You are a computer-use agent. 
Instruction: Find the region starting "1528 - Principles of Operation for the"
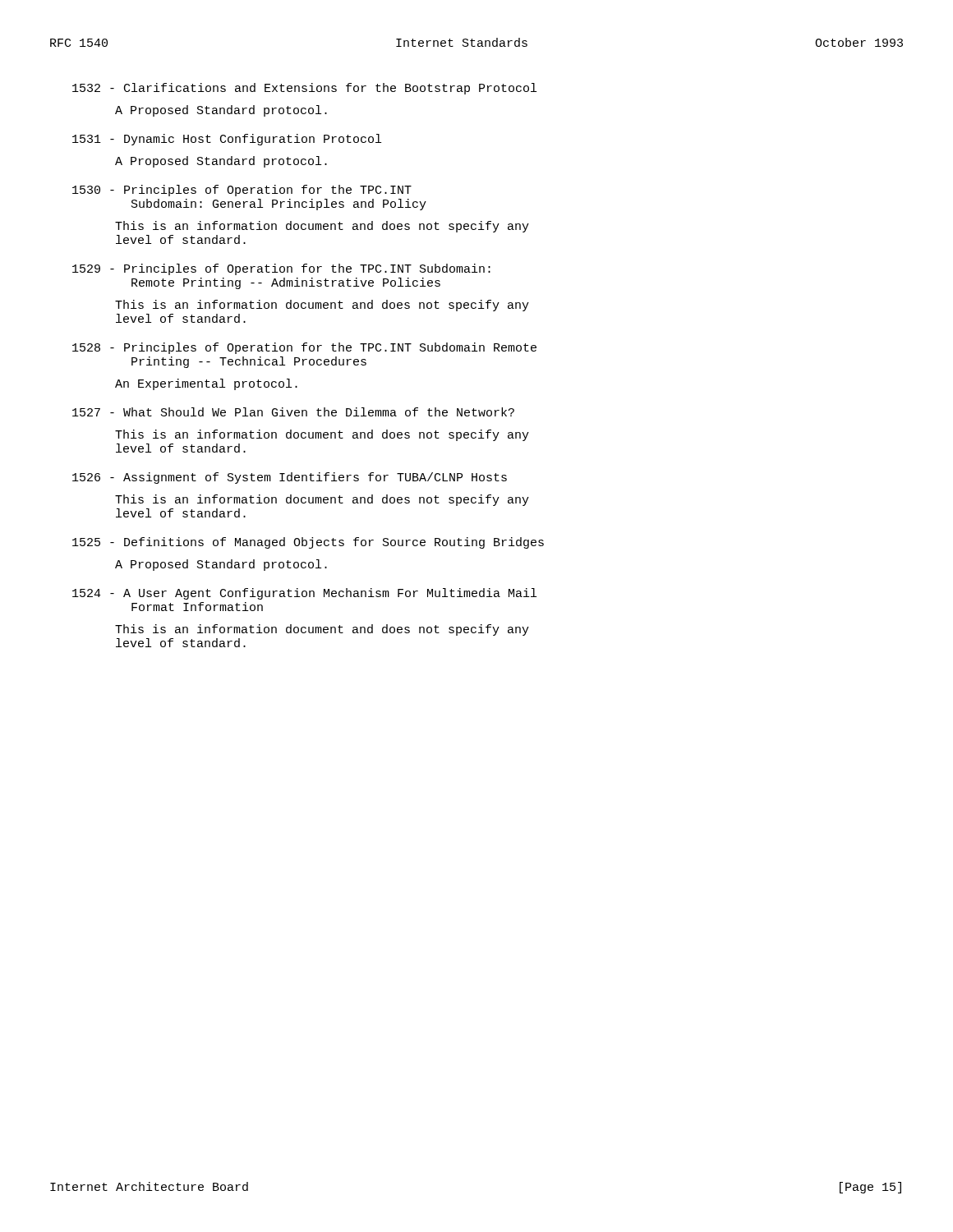tap(304, 348)
